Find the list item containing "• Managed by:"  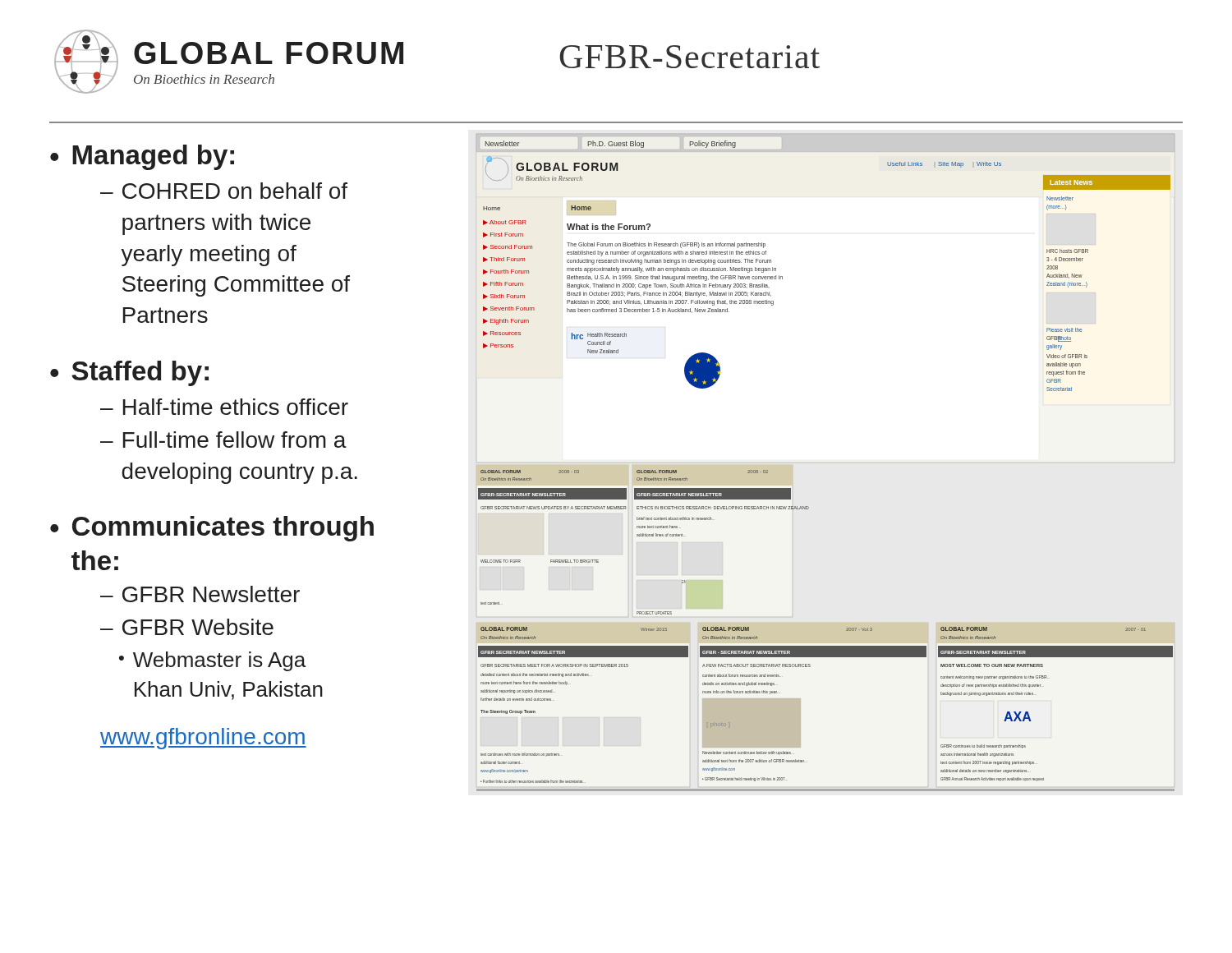click(143, 156)
